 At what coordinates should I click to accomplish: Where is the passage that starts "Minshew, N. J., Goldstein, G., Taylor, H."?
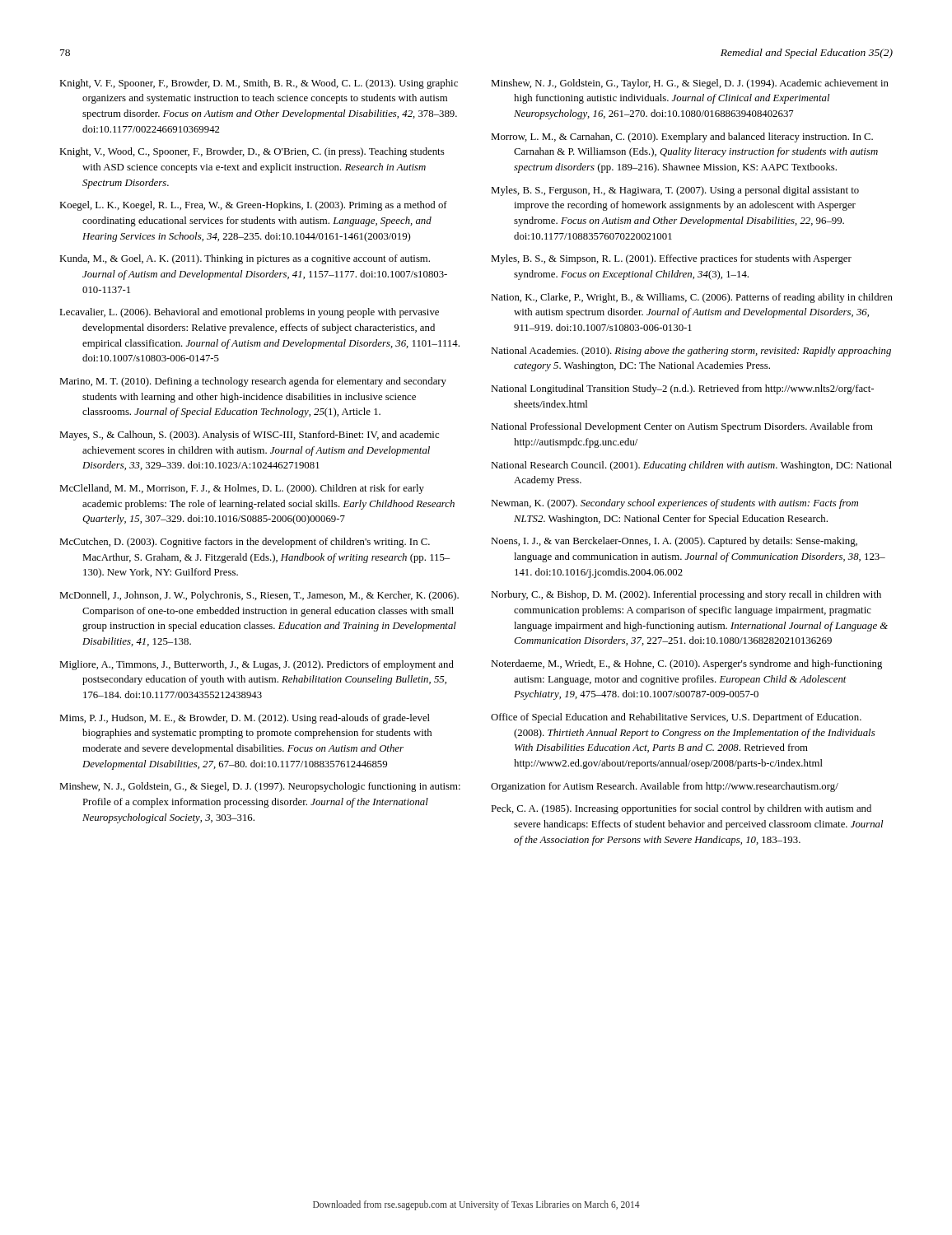[x=690, y=98]
